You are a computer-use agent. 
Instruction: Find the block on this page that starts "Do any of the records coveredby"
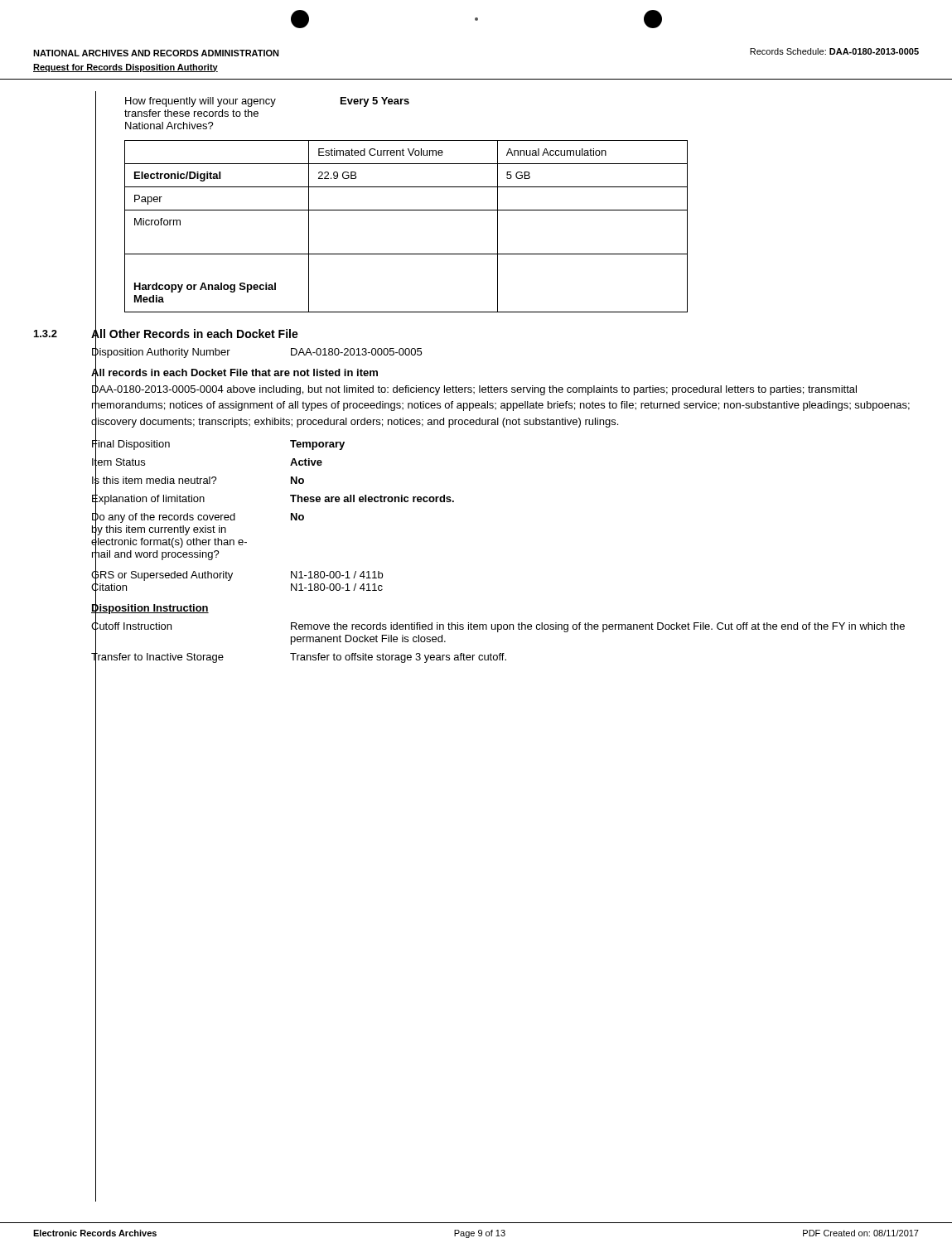pyautogui.click(x=169, y=535)
